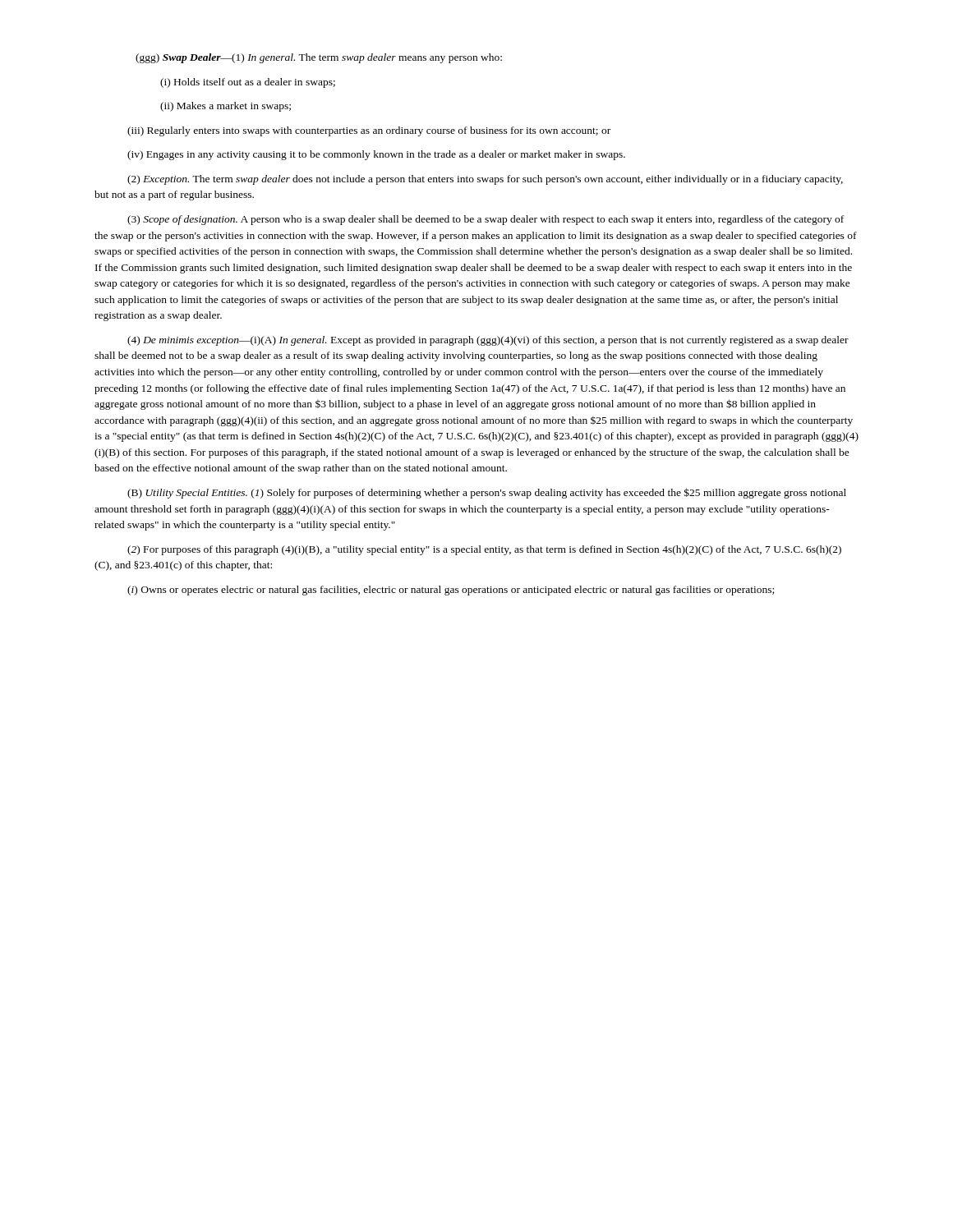Find the block on this page that starts "(iii) Regularly enters into swaps with"
This screenshot has height=1232, width=953.
pyautogui.click(x=369, y=130)
